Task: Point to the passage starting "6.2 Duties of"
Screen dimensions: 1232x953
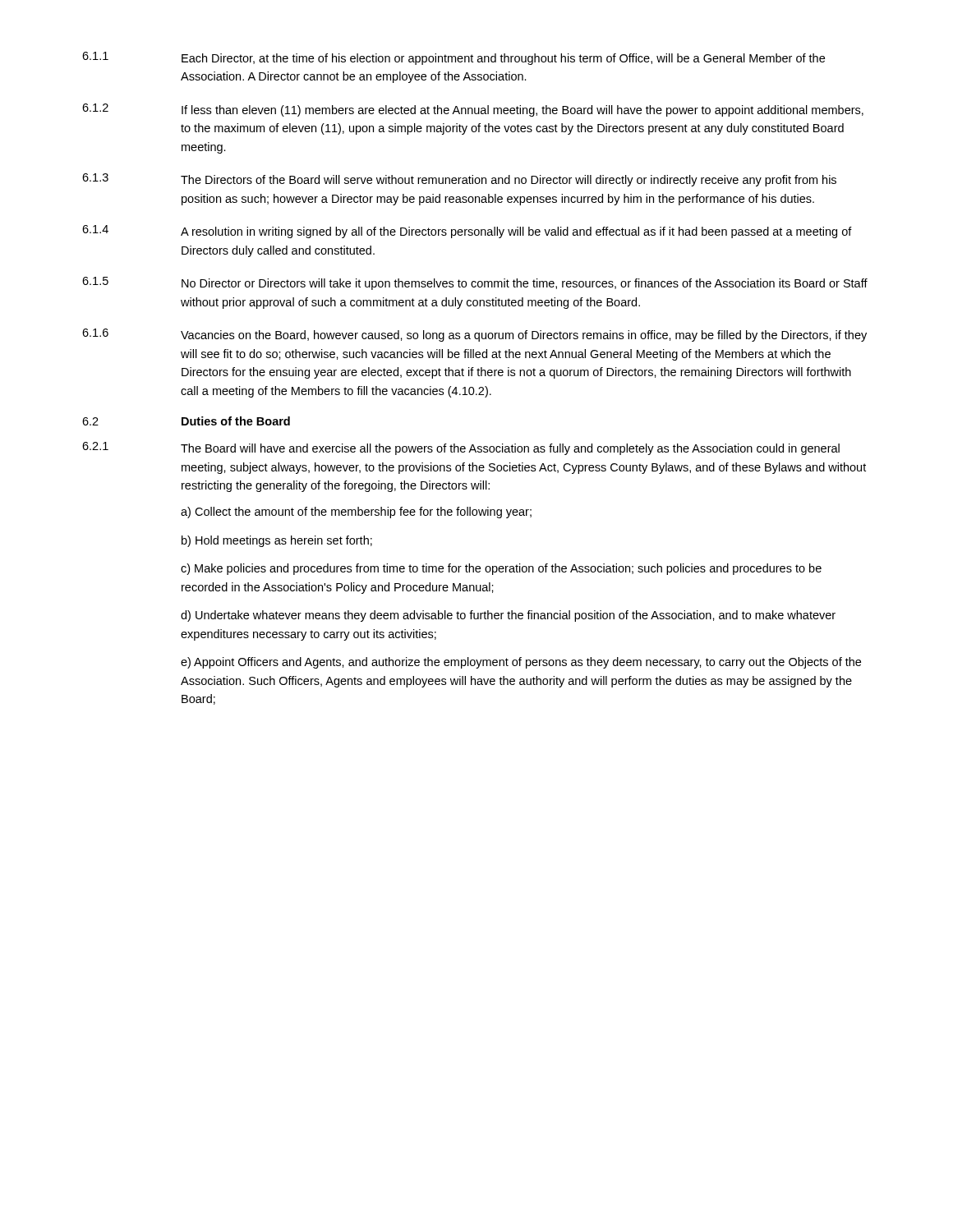Action: 186,421
